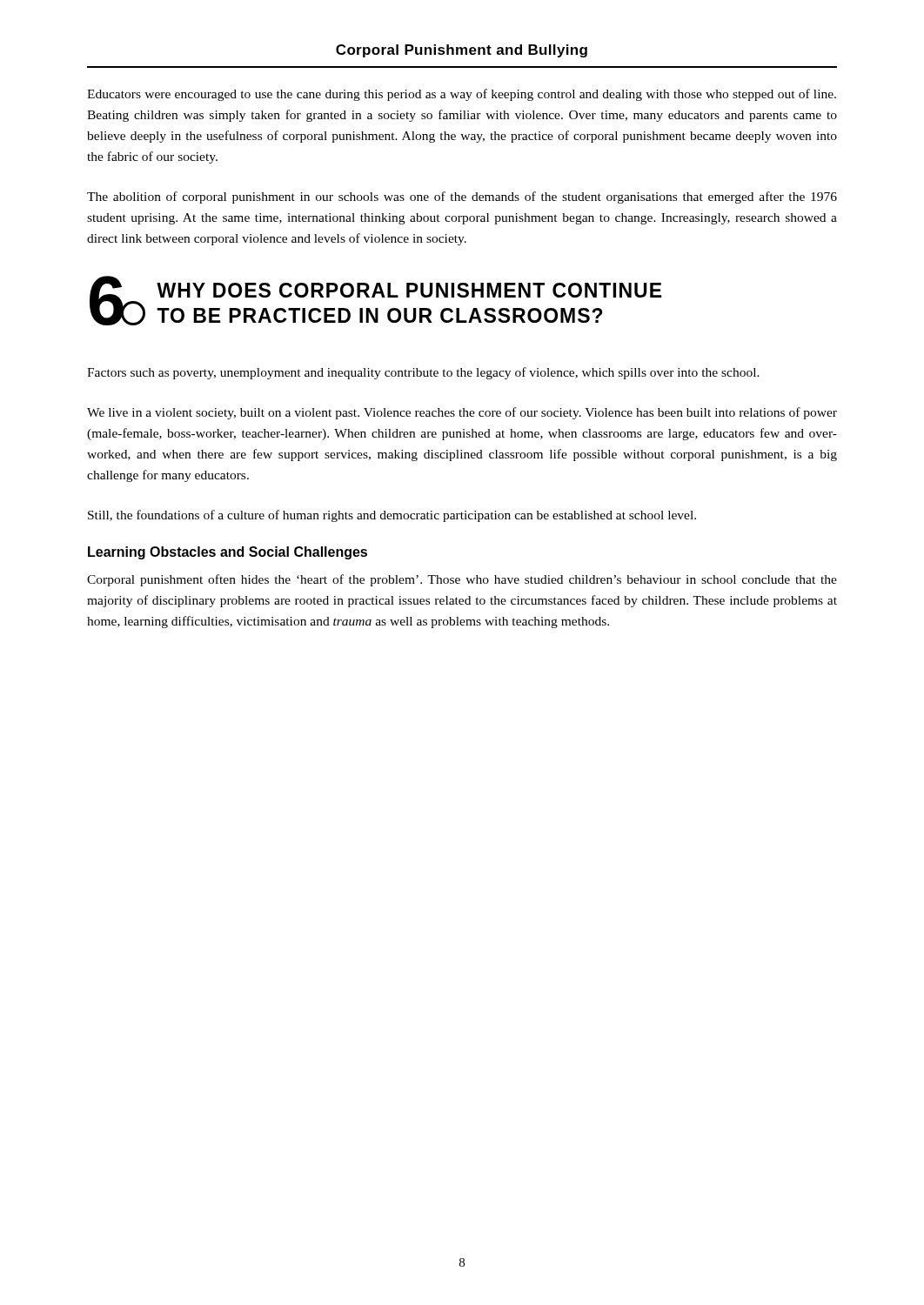
Task: Locate the text block with the text "We live in a violent society, built"
Action: point(462,443)
